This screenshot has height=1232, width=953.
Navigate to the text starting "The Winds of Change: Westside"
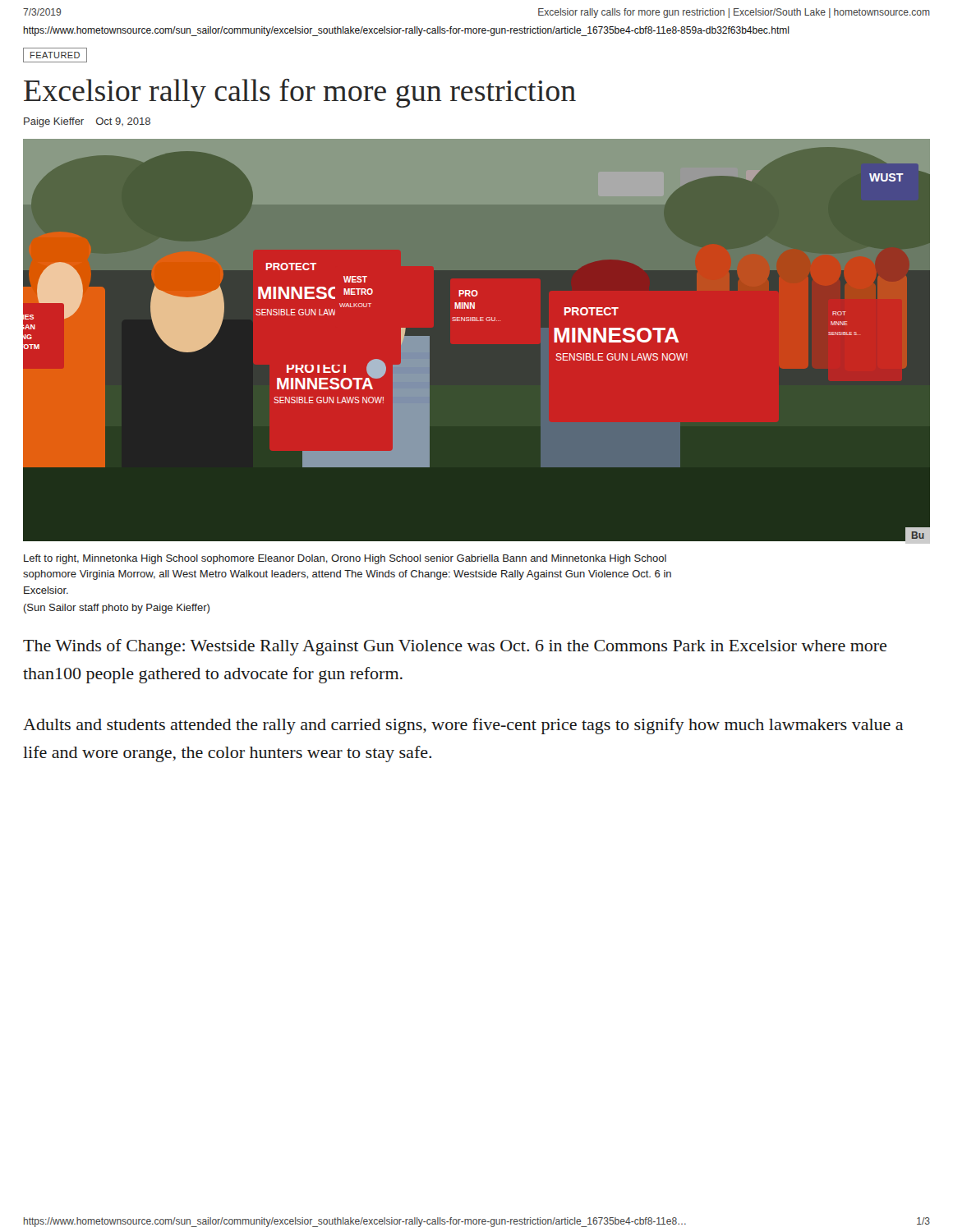coord(455,659)
